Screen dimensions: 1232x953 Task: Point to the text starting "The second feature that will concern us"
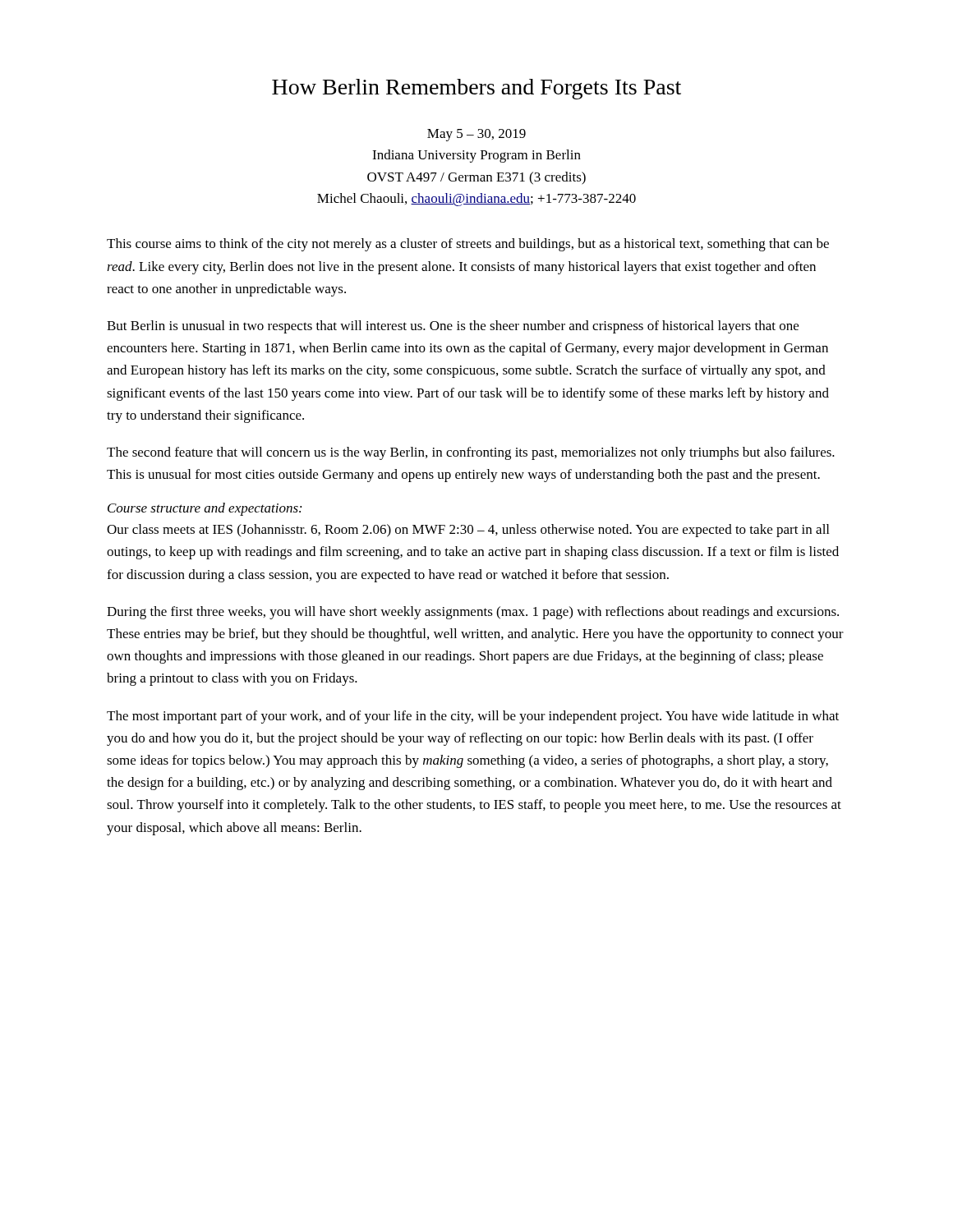tap(471, 463)
